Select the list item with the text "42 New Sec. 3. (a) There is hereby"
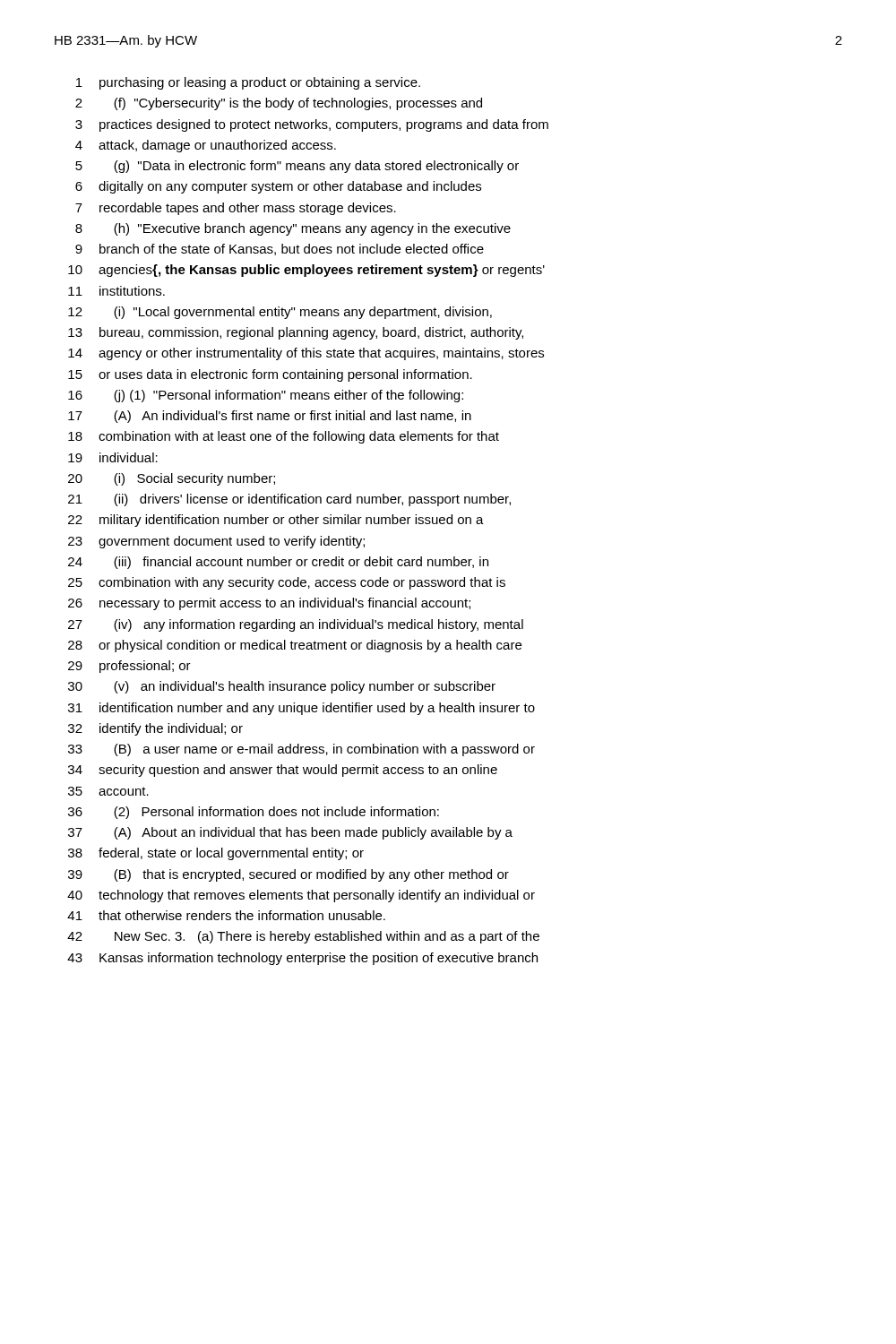 pos(448,936)
